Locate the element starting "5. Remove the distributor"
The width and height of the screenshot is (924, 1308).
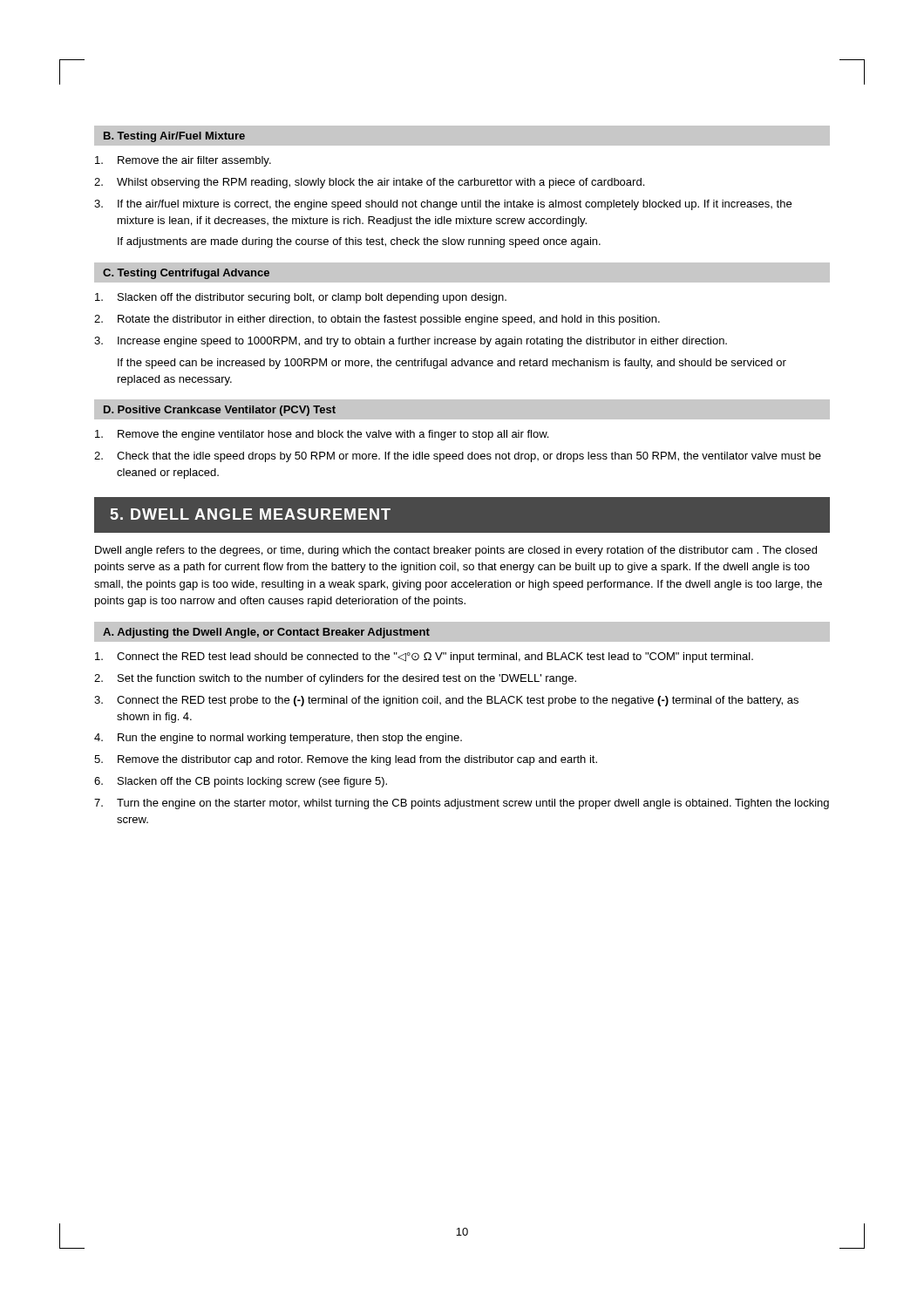click(462, 760)
